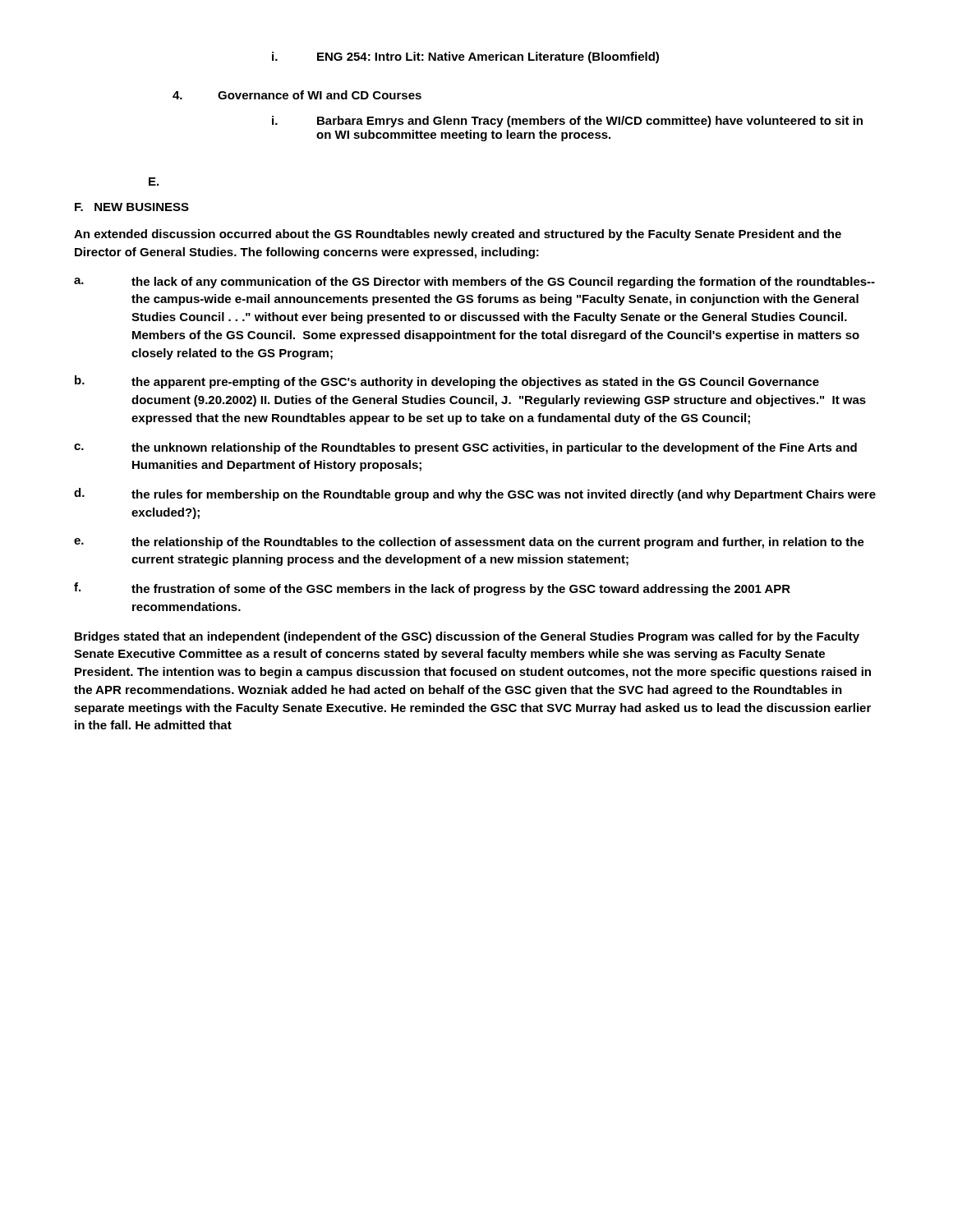
Task: Locate the passage starting "b. the apparent pre-empting"
Action: click(476, 400)
